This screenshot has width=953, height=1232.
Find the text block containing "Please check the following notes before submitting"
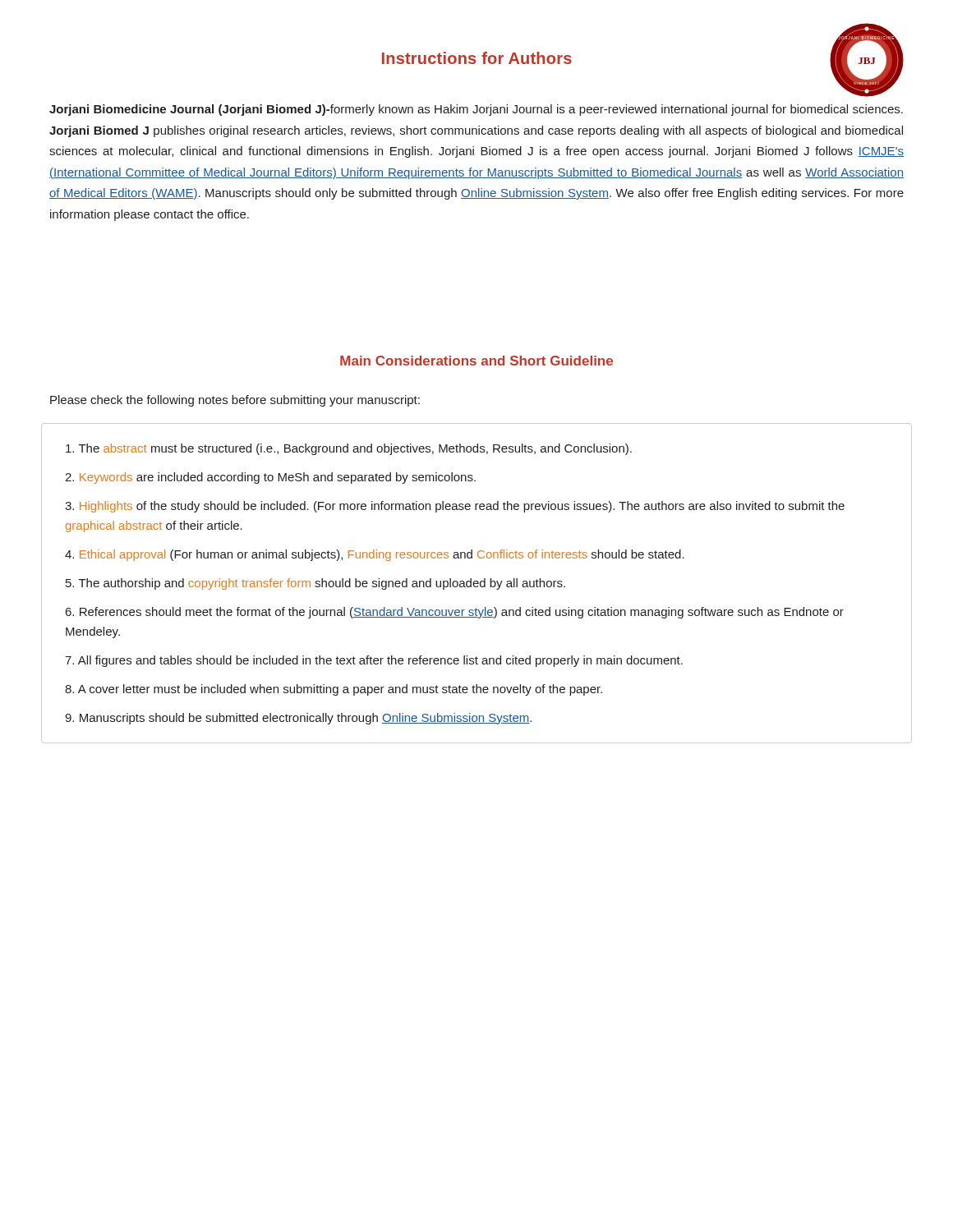(x=235, y=400)
